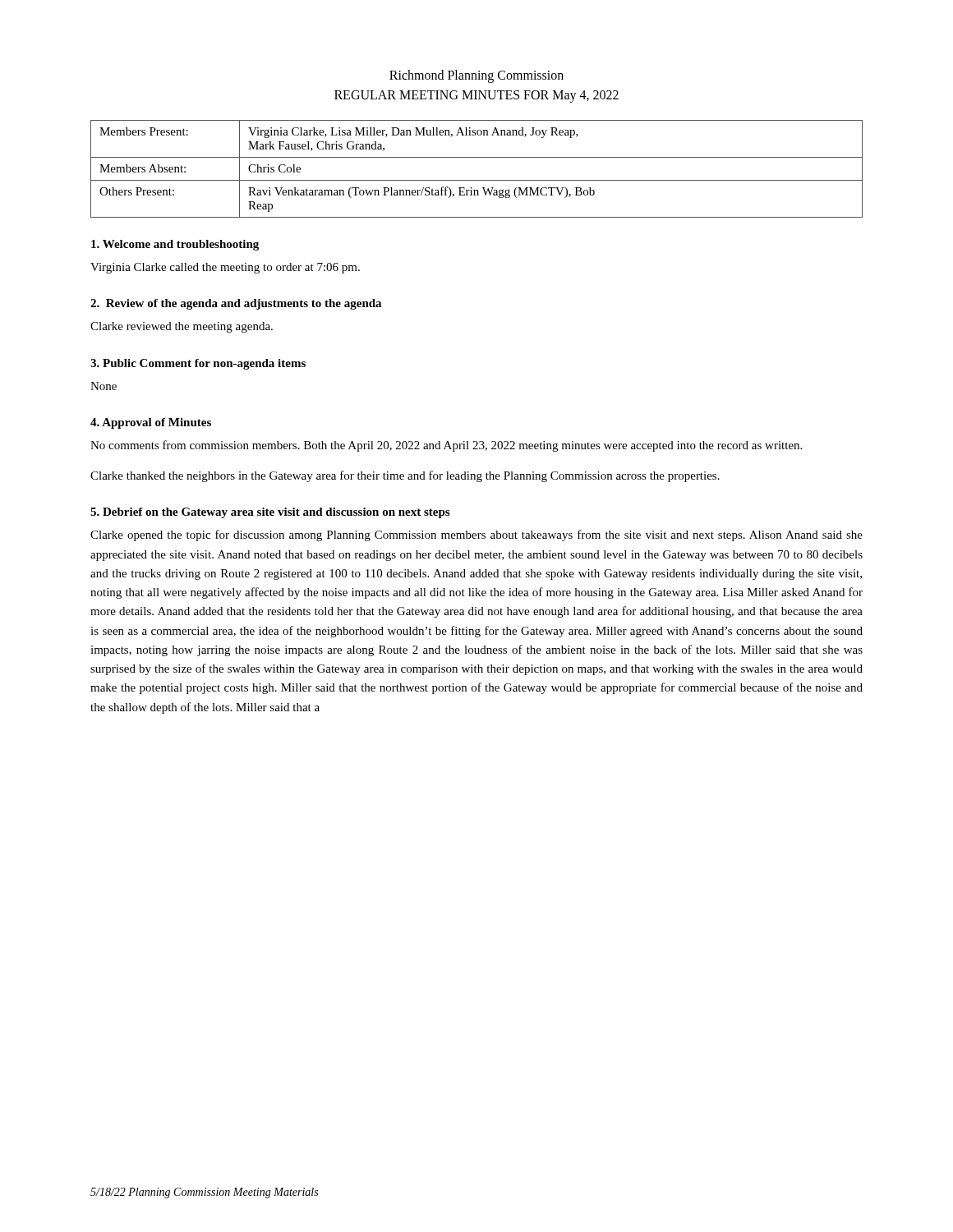
Task: Click on the block starting "5. Debrief on the Gateway area site visit"
Action: 270,512
